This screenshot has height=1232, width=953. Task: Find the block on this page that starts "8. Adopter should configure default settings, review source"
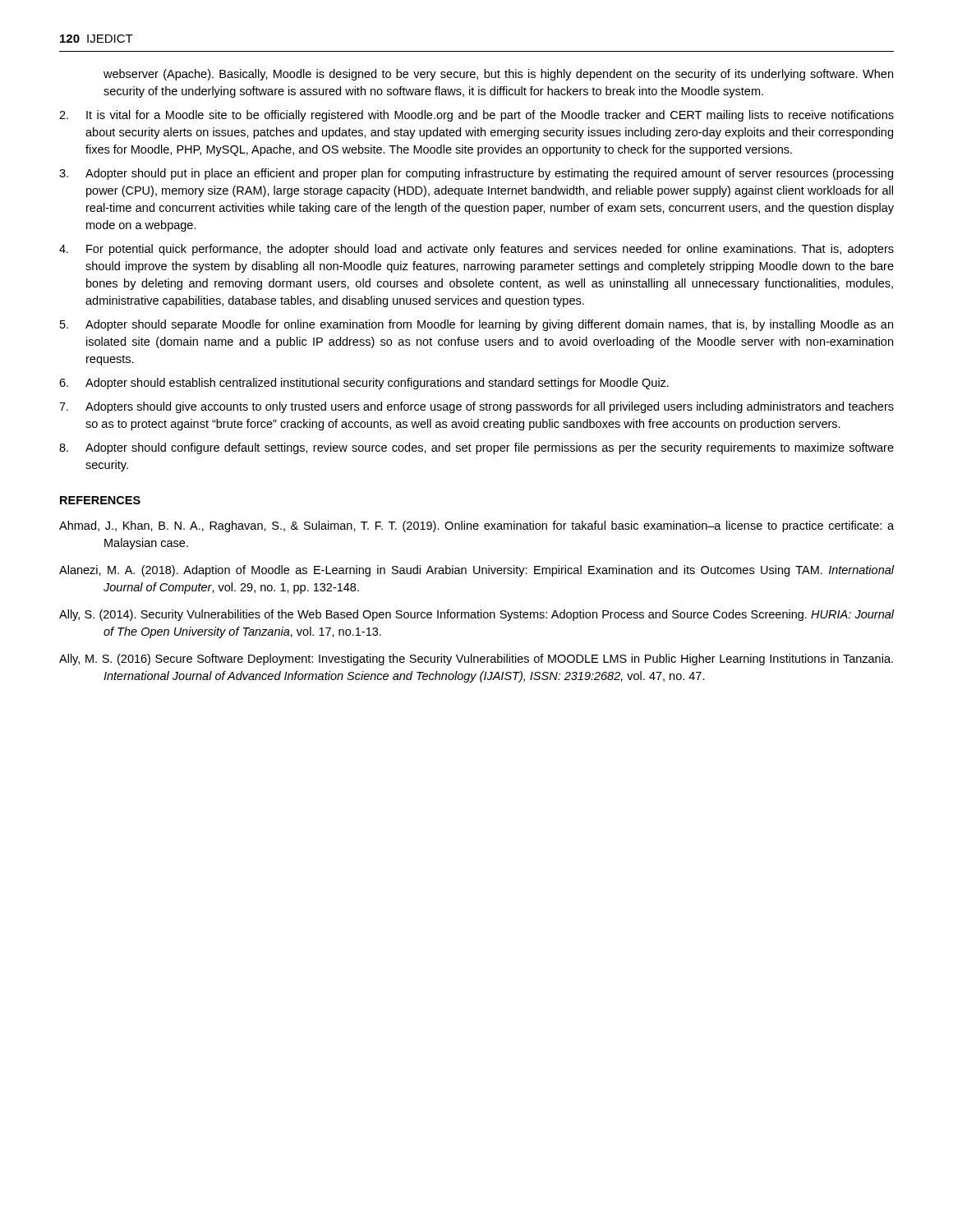pos(476,457)
